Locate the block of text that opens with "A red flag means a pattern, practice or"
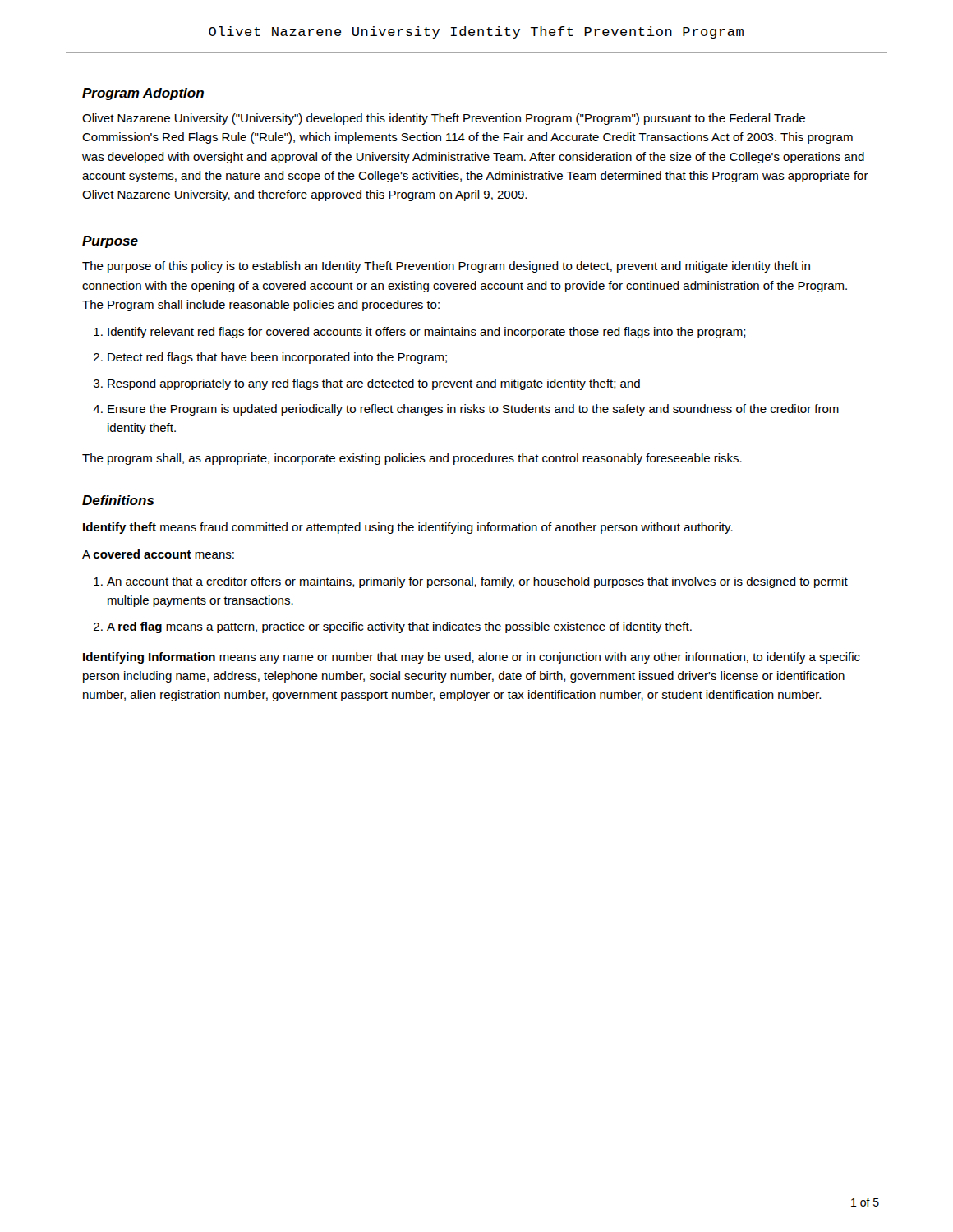Viewport: 953px width, 1232px height. click(400, 626)
